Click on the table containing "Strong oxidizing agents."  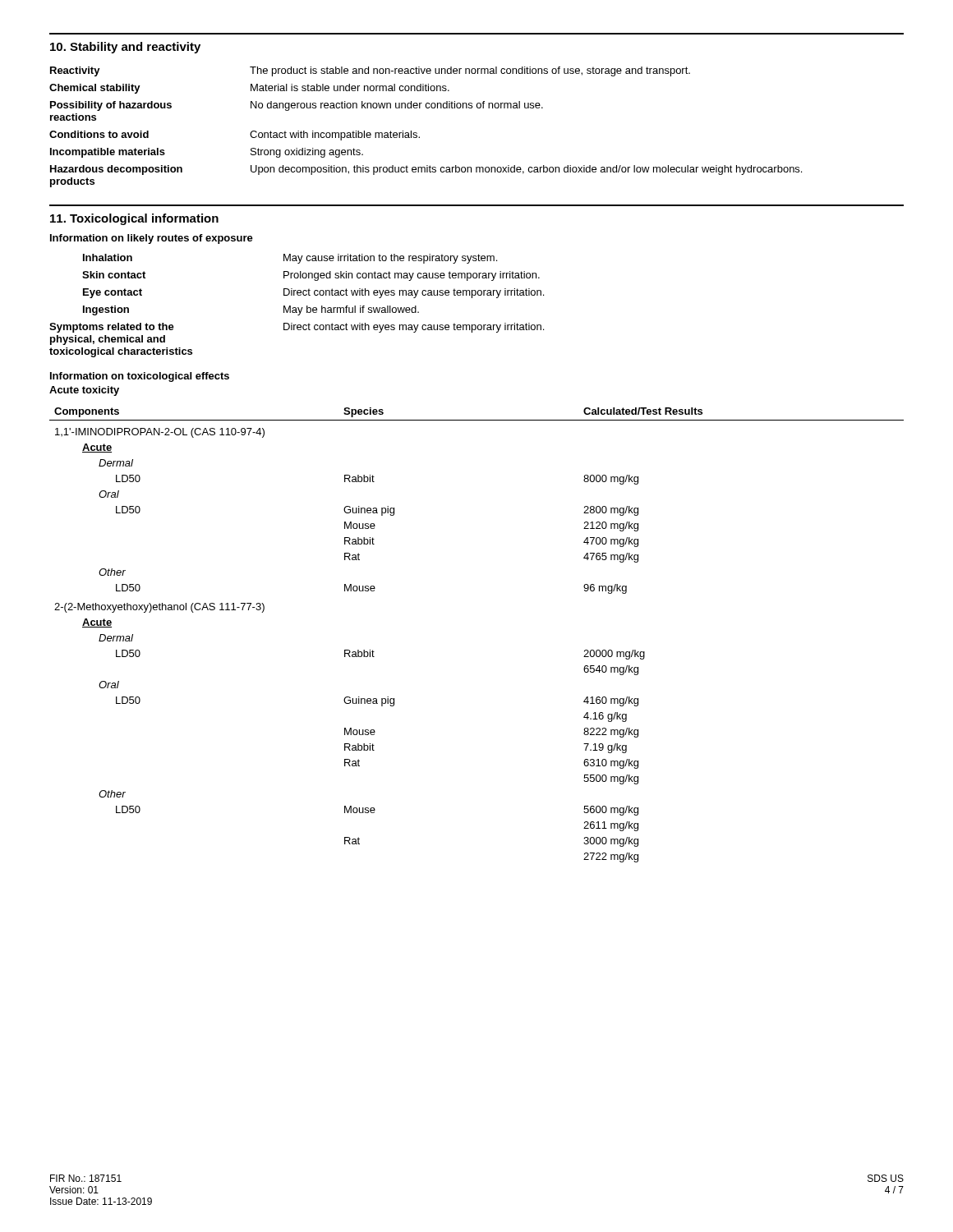(476, 126)
